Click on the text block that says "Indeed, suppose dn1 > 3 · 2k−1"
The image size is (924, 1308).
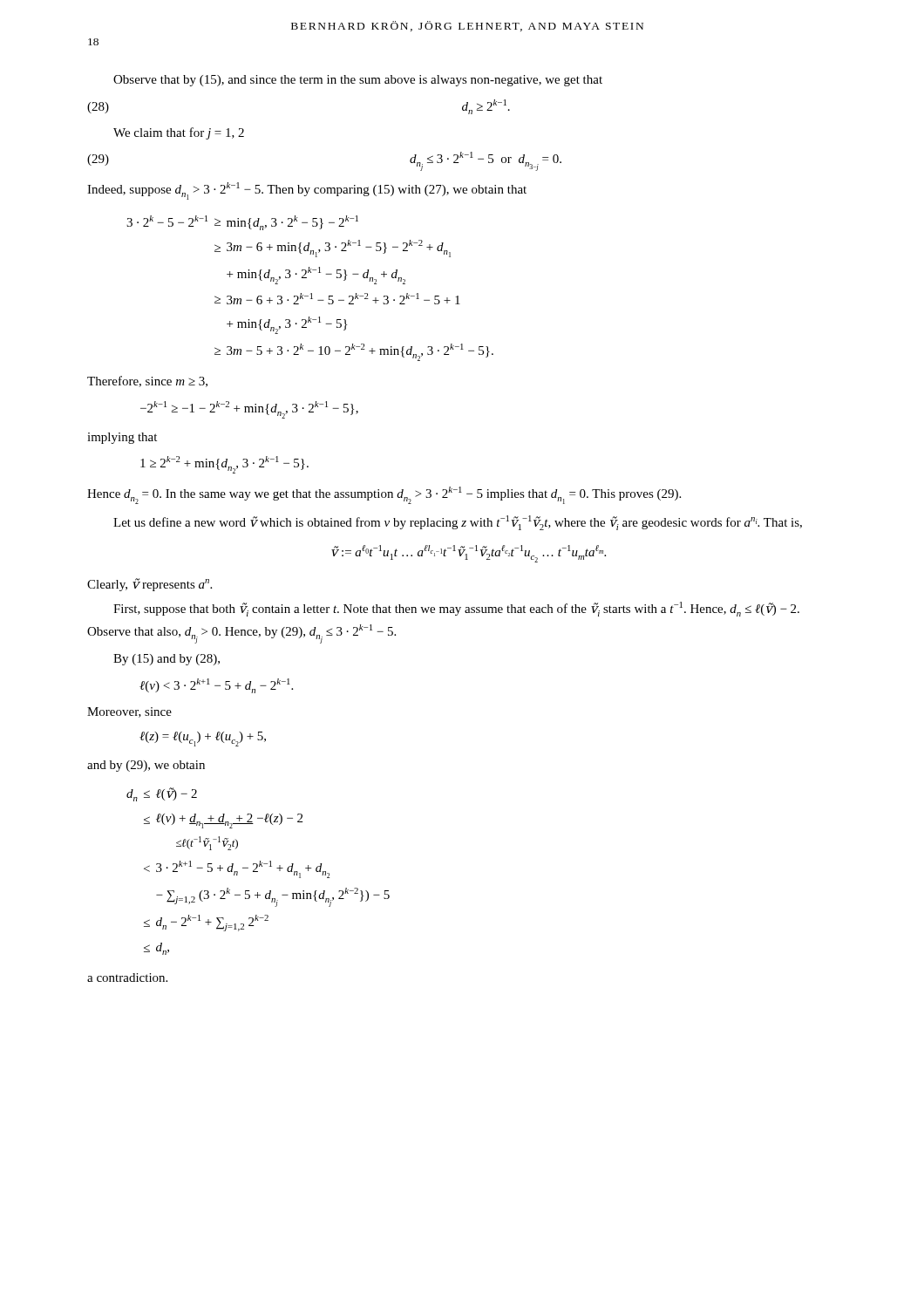coord(462,190)
